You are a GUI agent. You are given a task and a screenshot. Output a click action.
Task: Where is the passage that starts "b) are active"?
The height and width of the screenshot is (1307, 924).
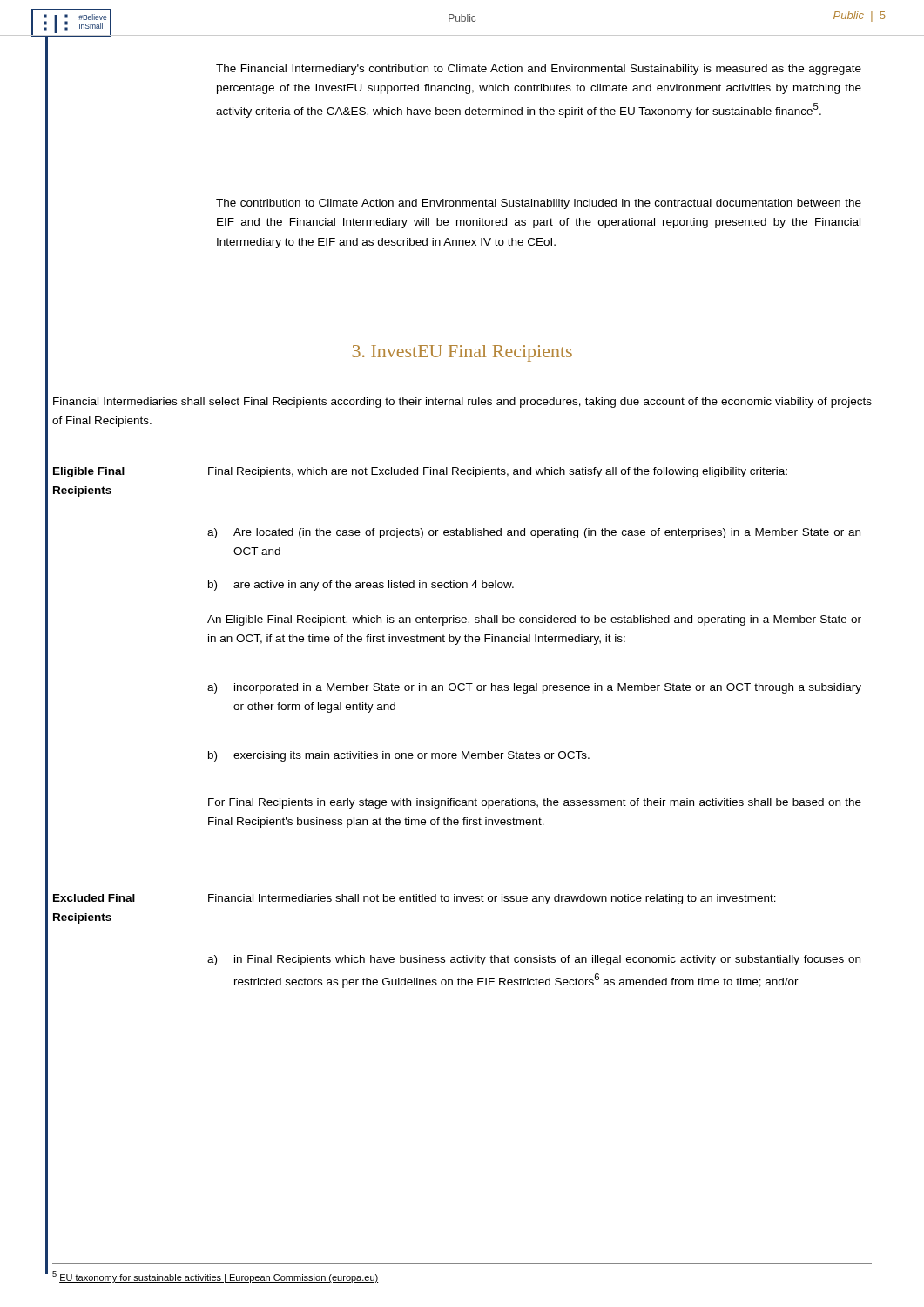coord(361,586)
